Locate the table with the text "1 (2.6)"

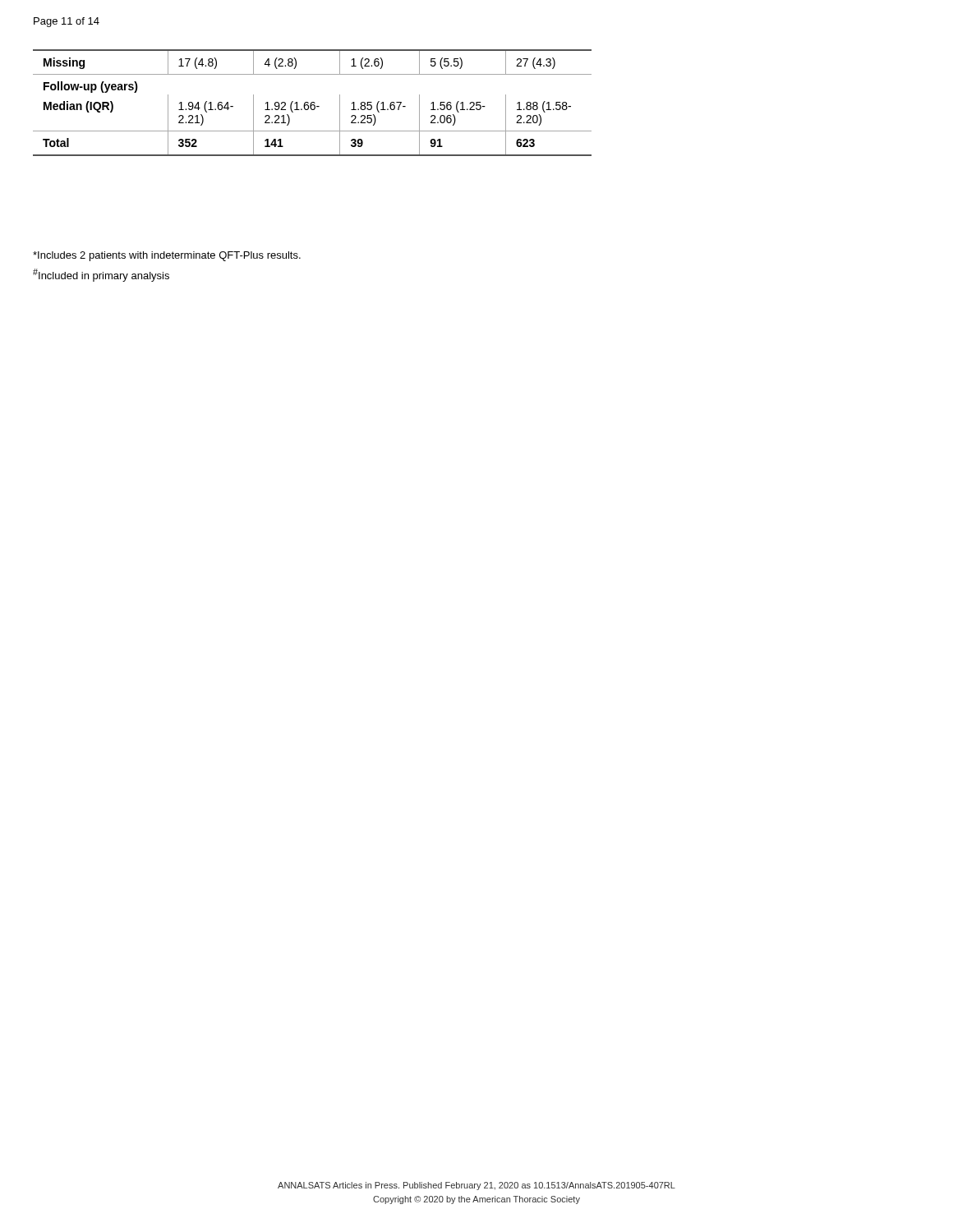[x=312, y=103]
